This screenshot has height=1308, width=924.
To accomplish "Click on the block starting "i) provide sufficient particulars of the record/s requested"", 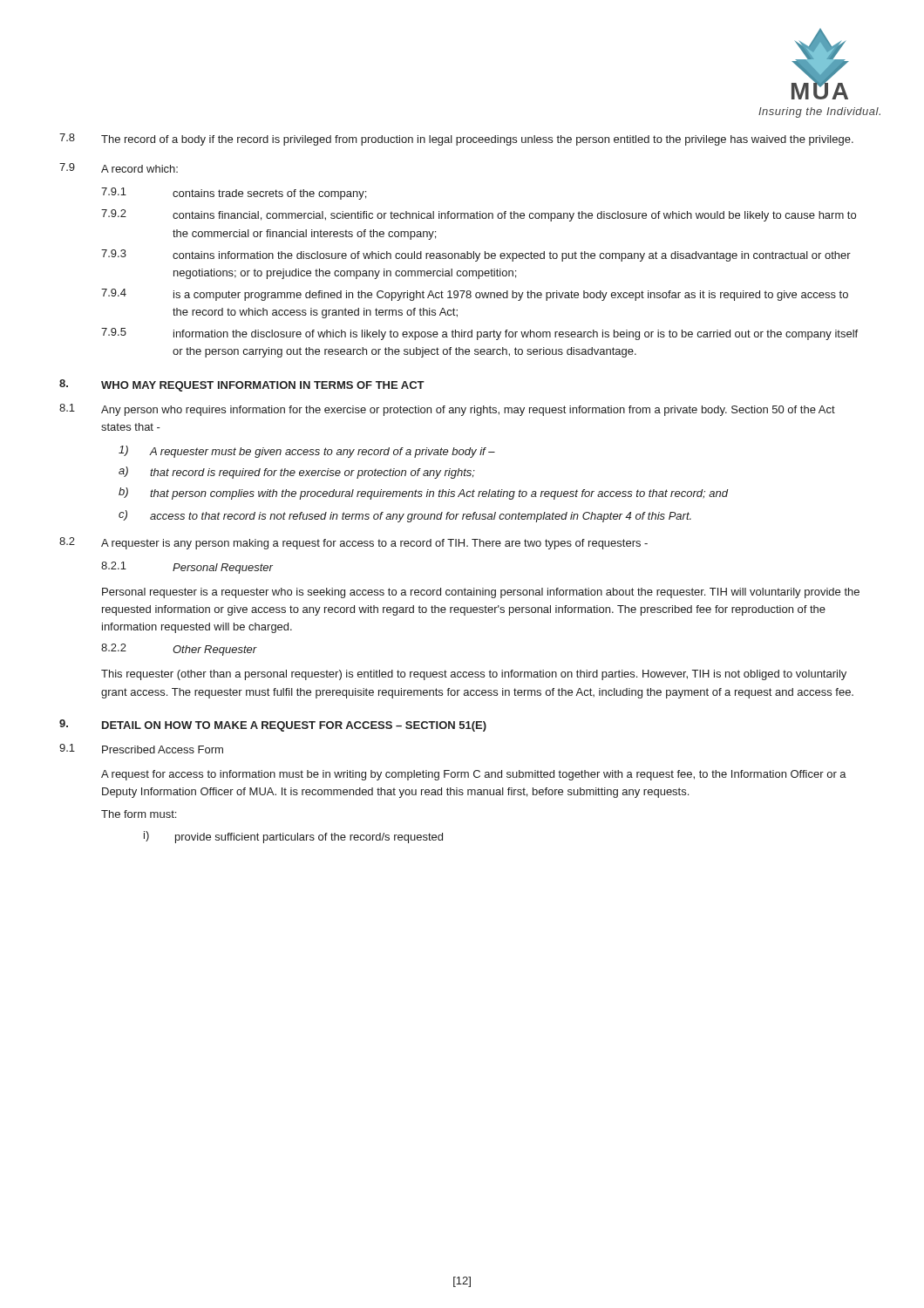I will tap(293, 837).
